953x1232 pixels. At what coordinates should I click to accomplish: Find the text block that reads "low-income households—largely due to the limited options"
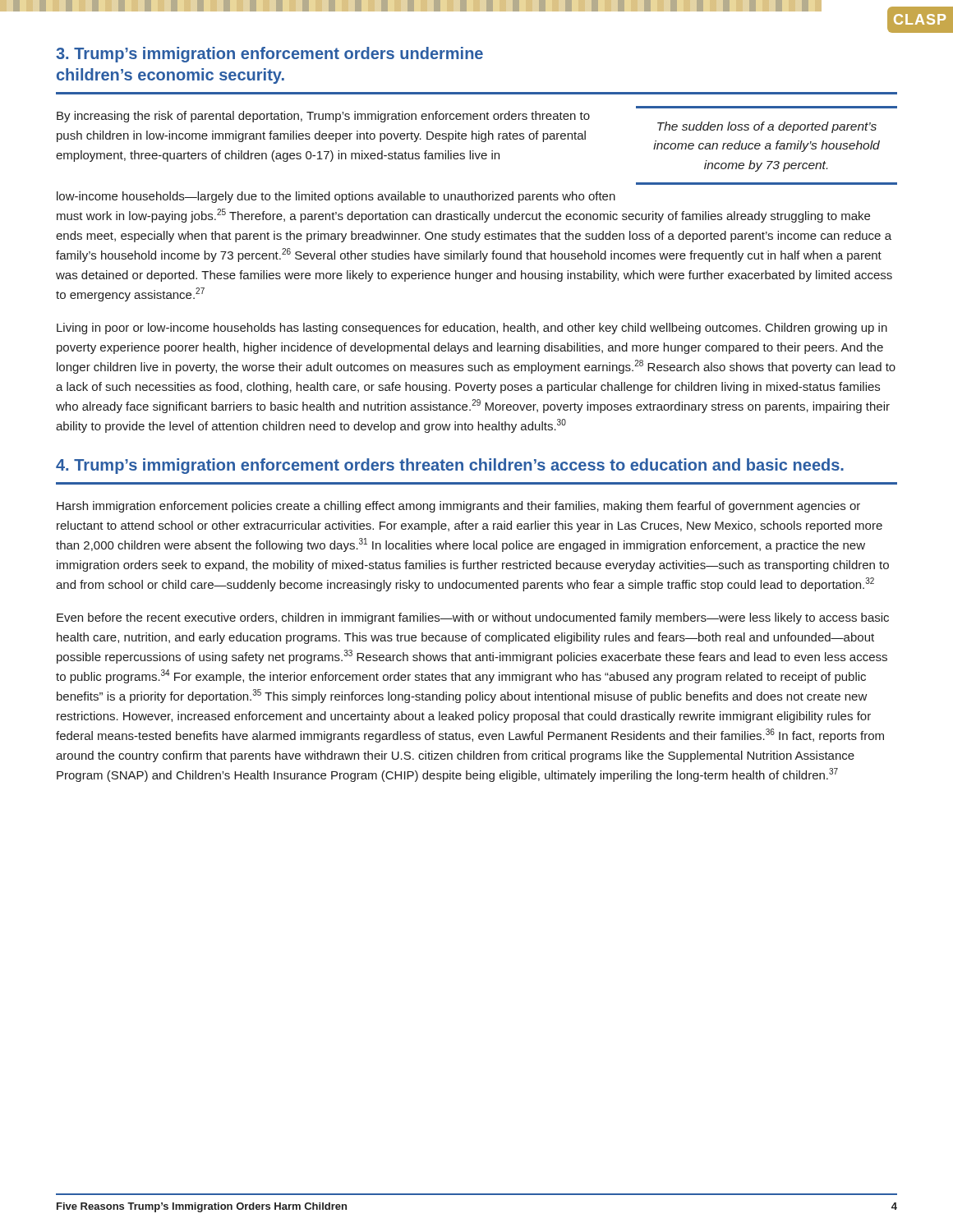474,245
